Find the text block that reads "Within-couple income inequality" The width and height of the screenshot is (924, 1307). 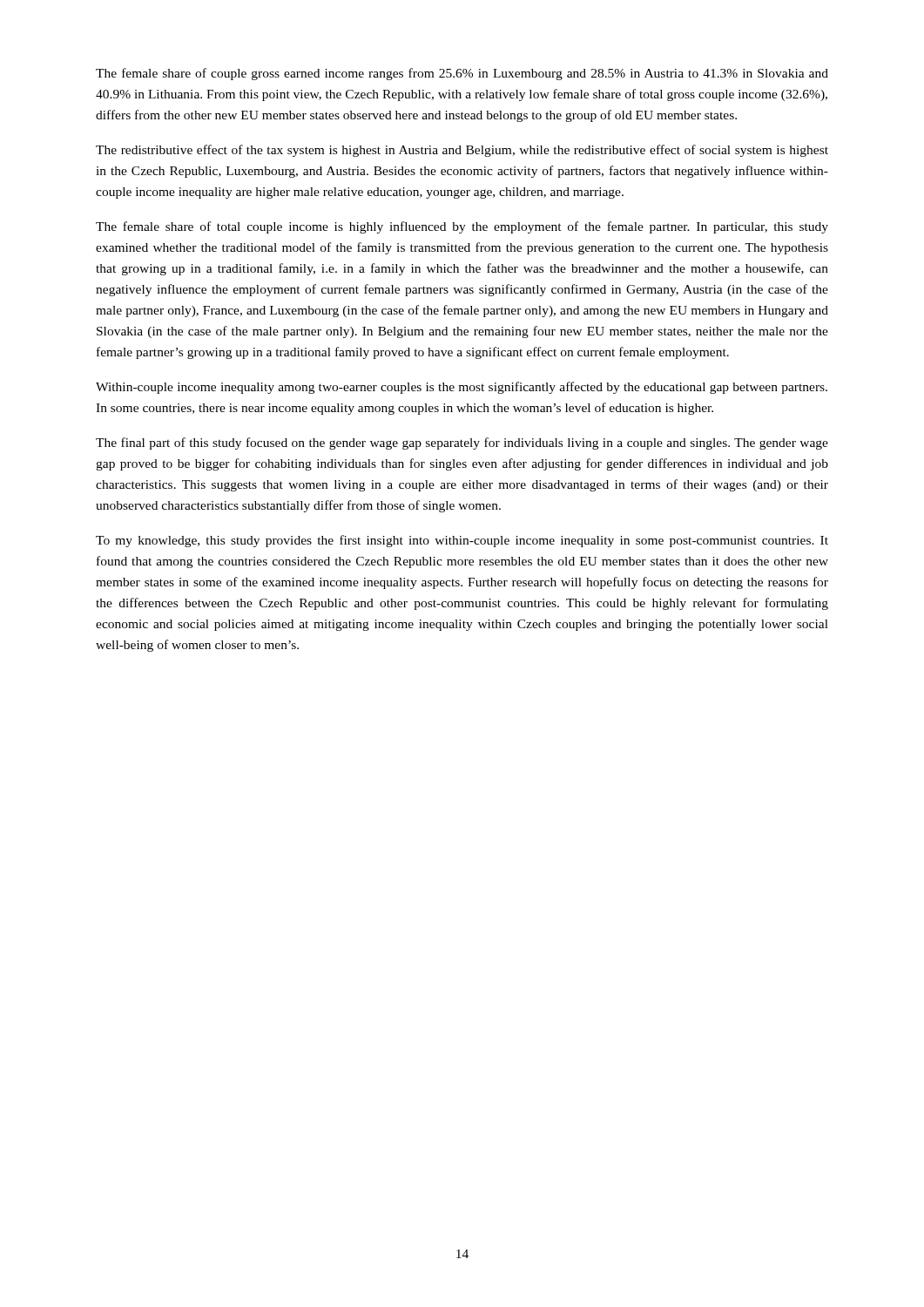pos(462,397)
